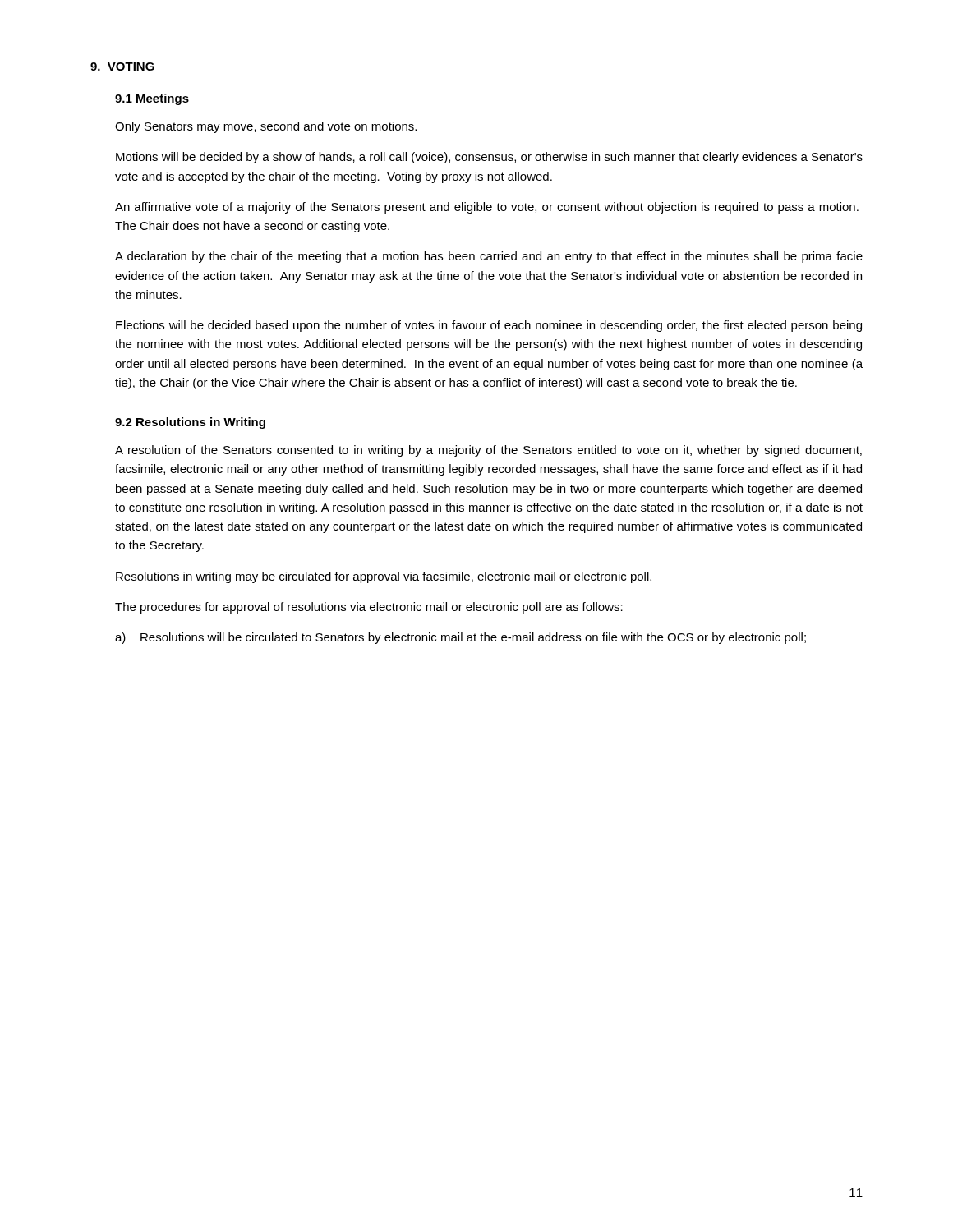
Task: Find the text block that reads "A declaration by"
Action: coord(489,275)
